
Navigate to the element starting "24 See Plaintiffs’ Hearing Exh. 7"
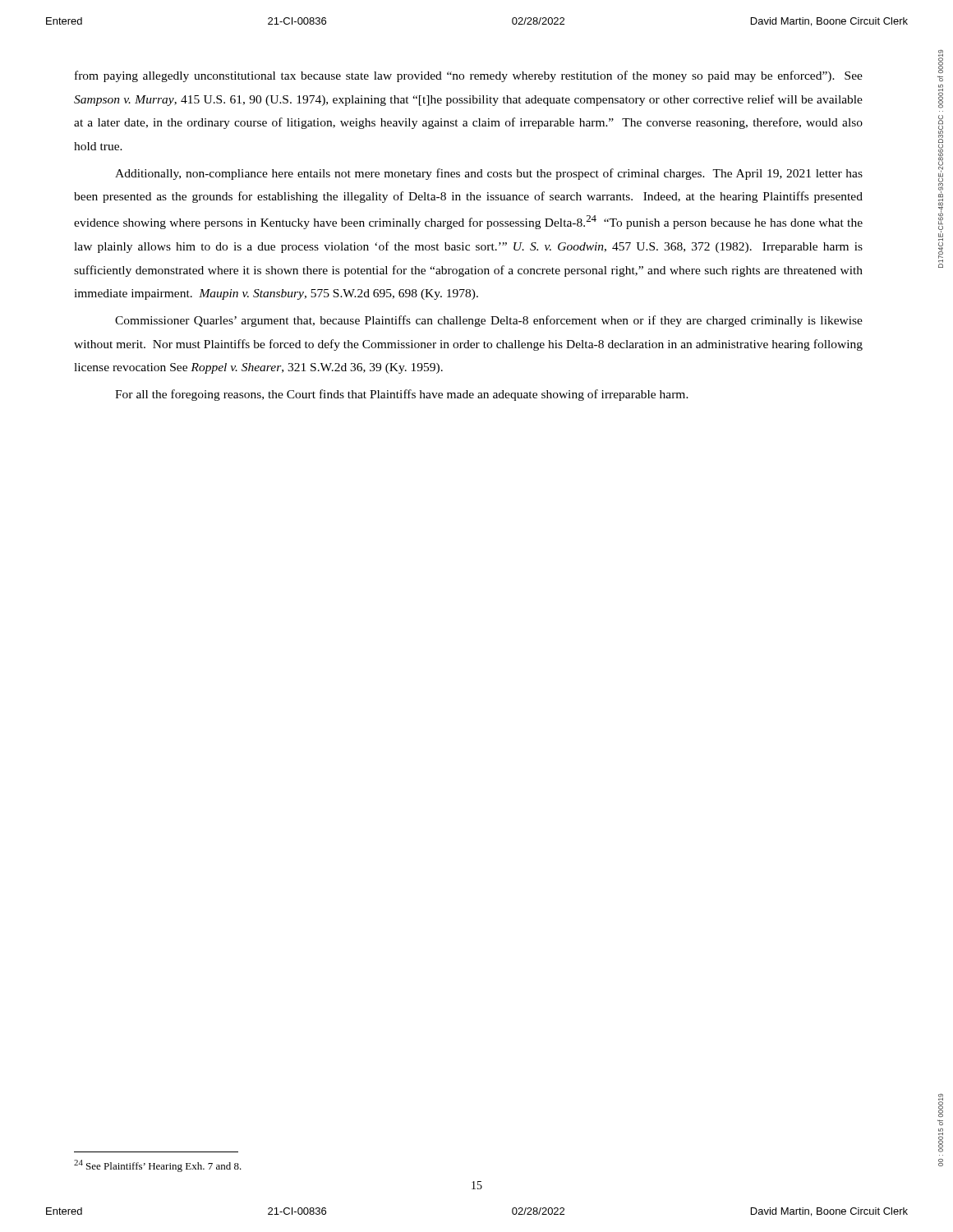click(158, 1165)
